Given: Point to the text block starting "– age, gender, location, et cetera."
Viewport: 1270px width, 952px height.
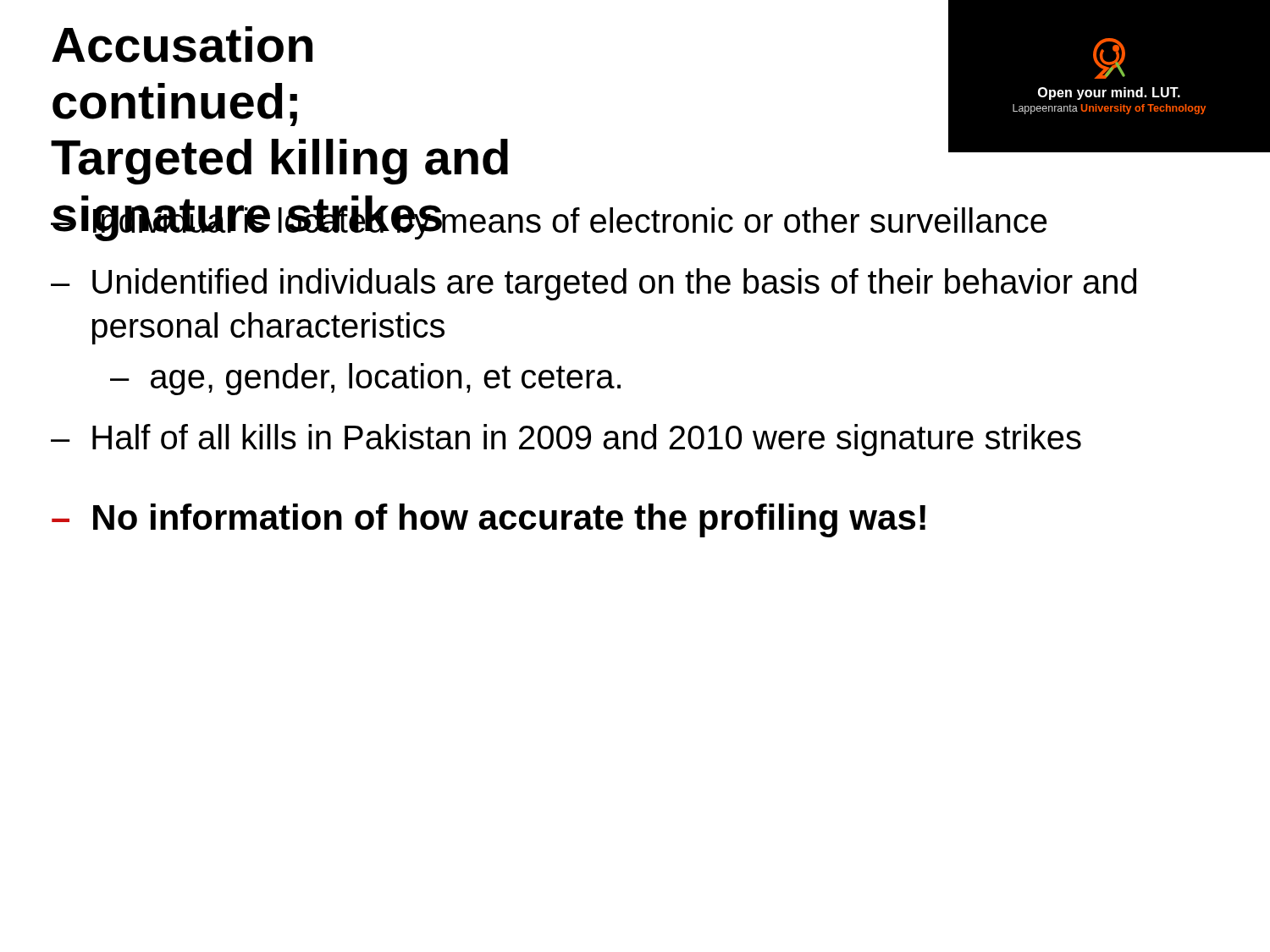Looking at the screenshot, I should pyautogui.click(x=367, y=377).
